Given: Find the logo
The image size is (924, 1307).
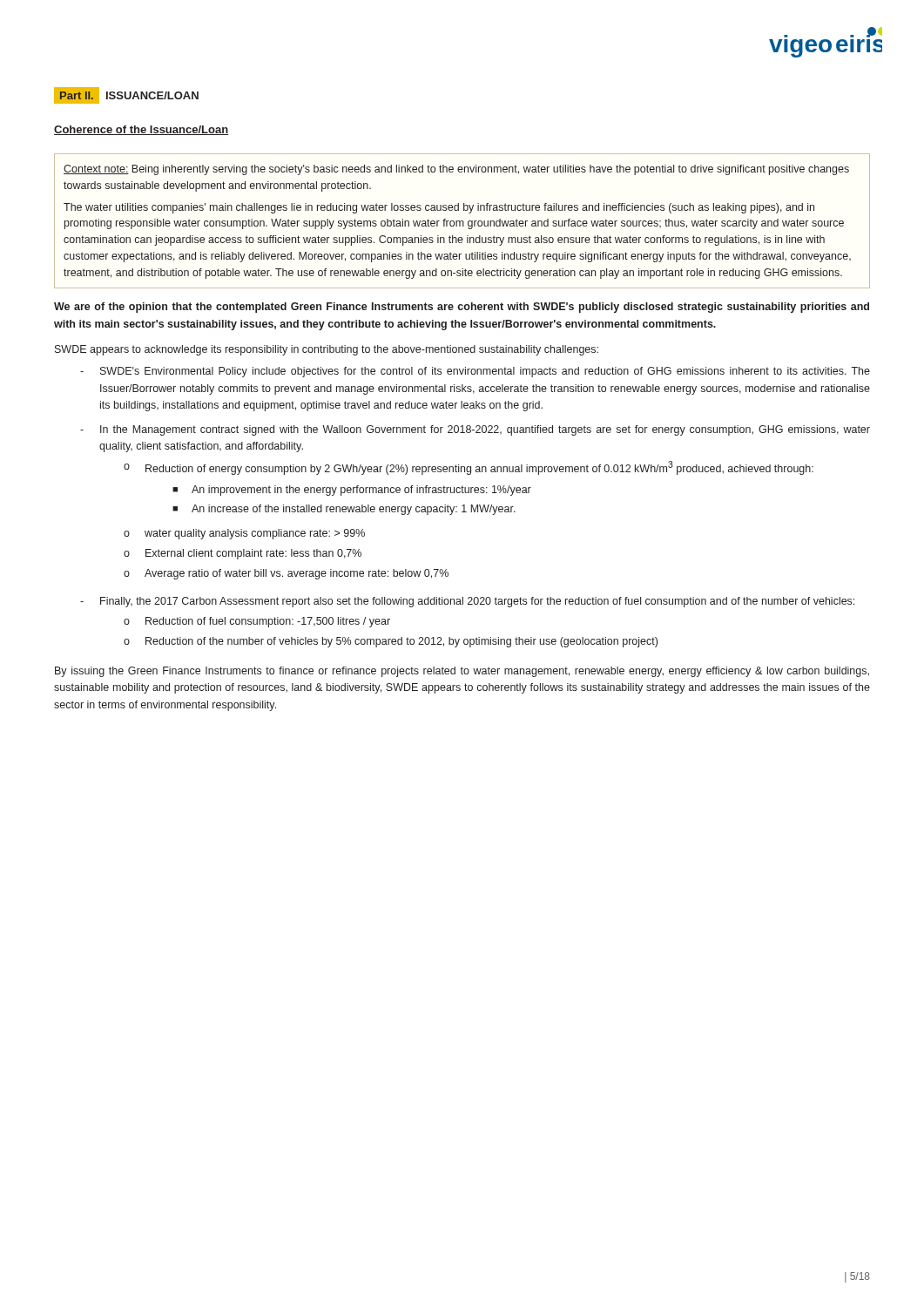Looking at the screenshot, I should 826,47.
